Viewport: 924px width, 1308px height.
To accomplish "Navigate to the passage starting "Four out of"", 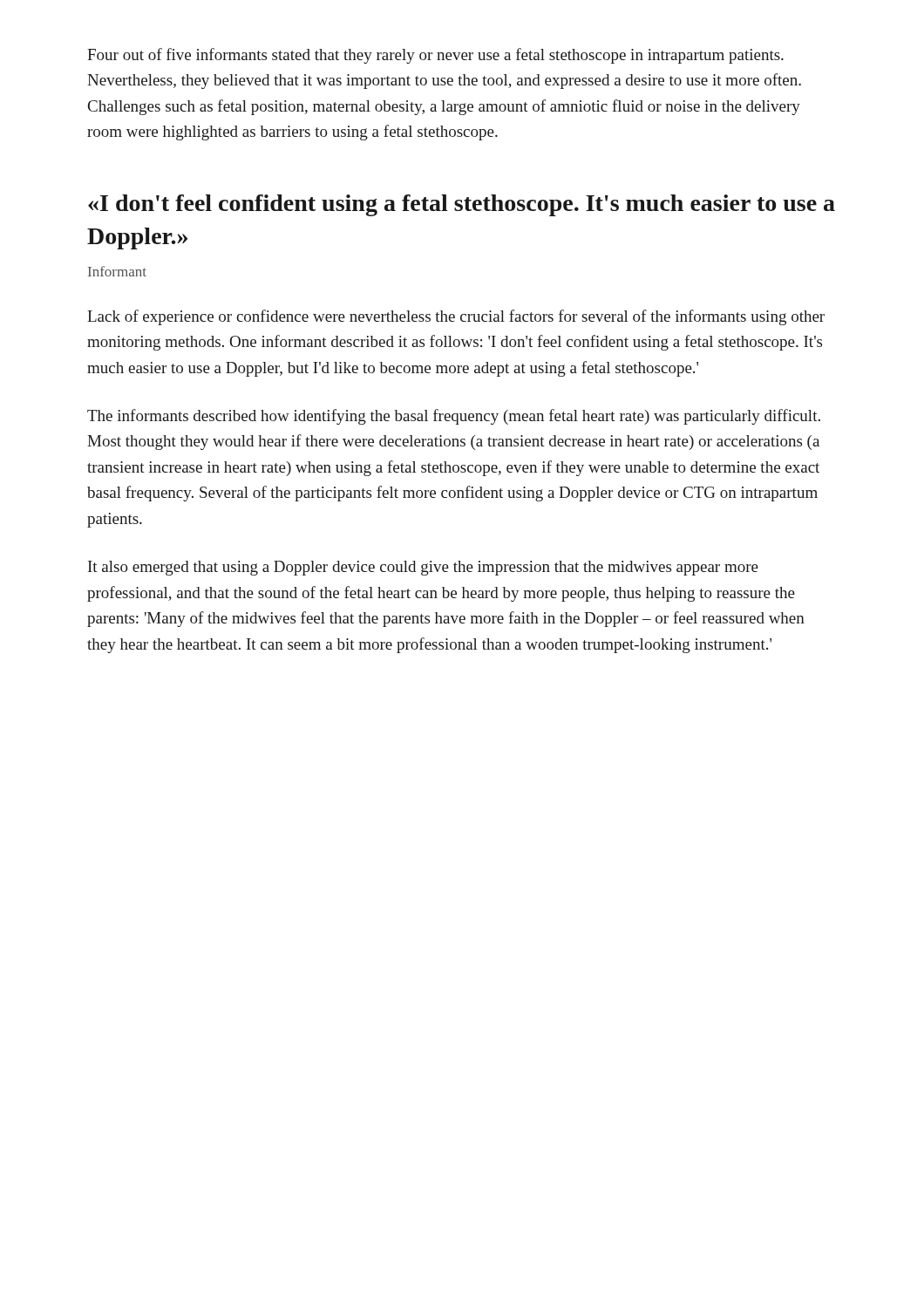I will 462,93.
